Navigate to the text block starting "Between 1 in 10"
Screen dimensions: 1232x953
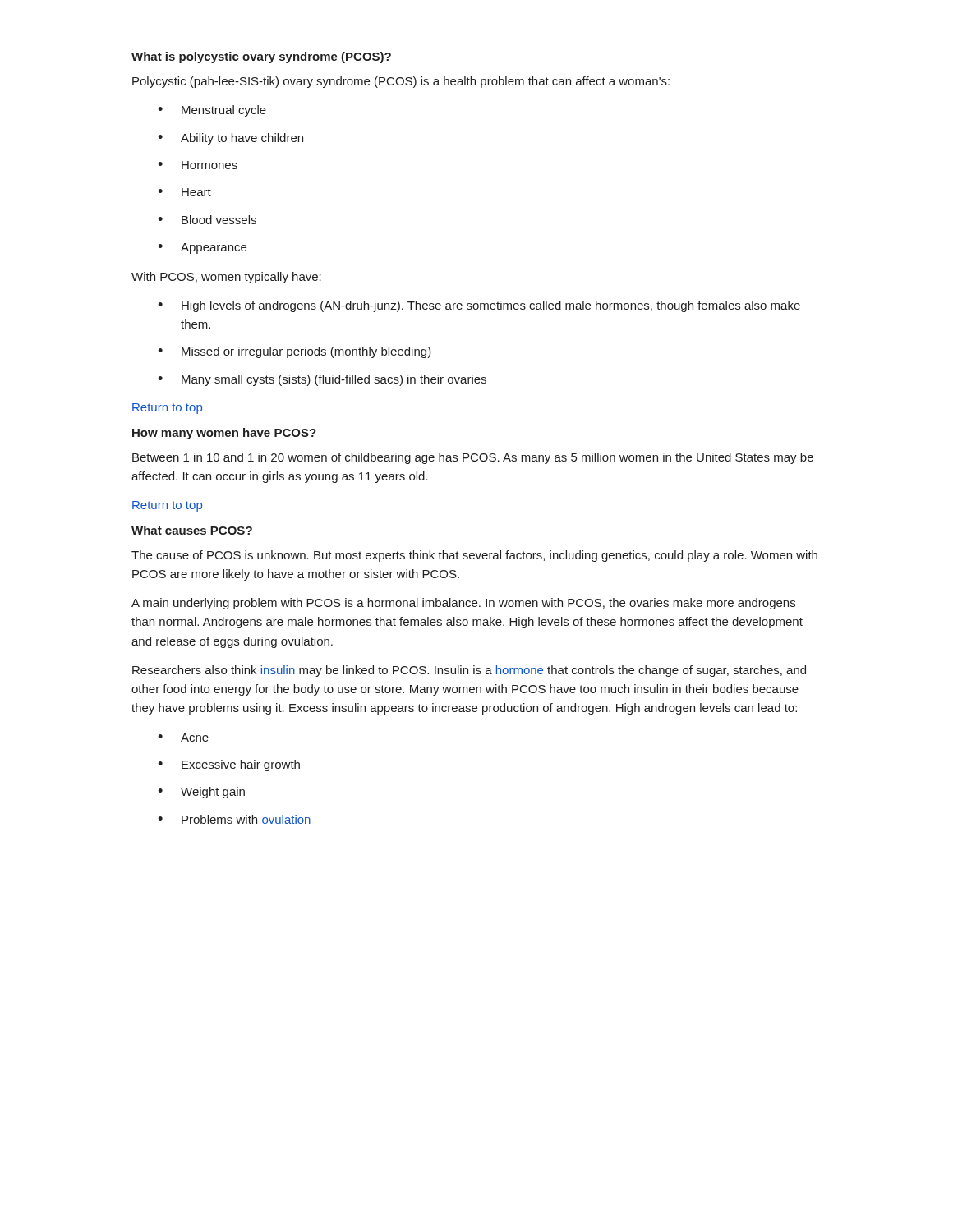(473, 467)
